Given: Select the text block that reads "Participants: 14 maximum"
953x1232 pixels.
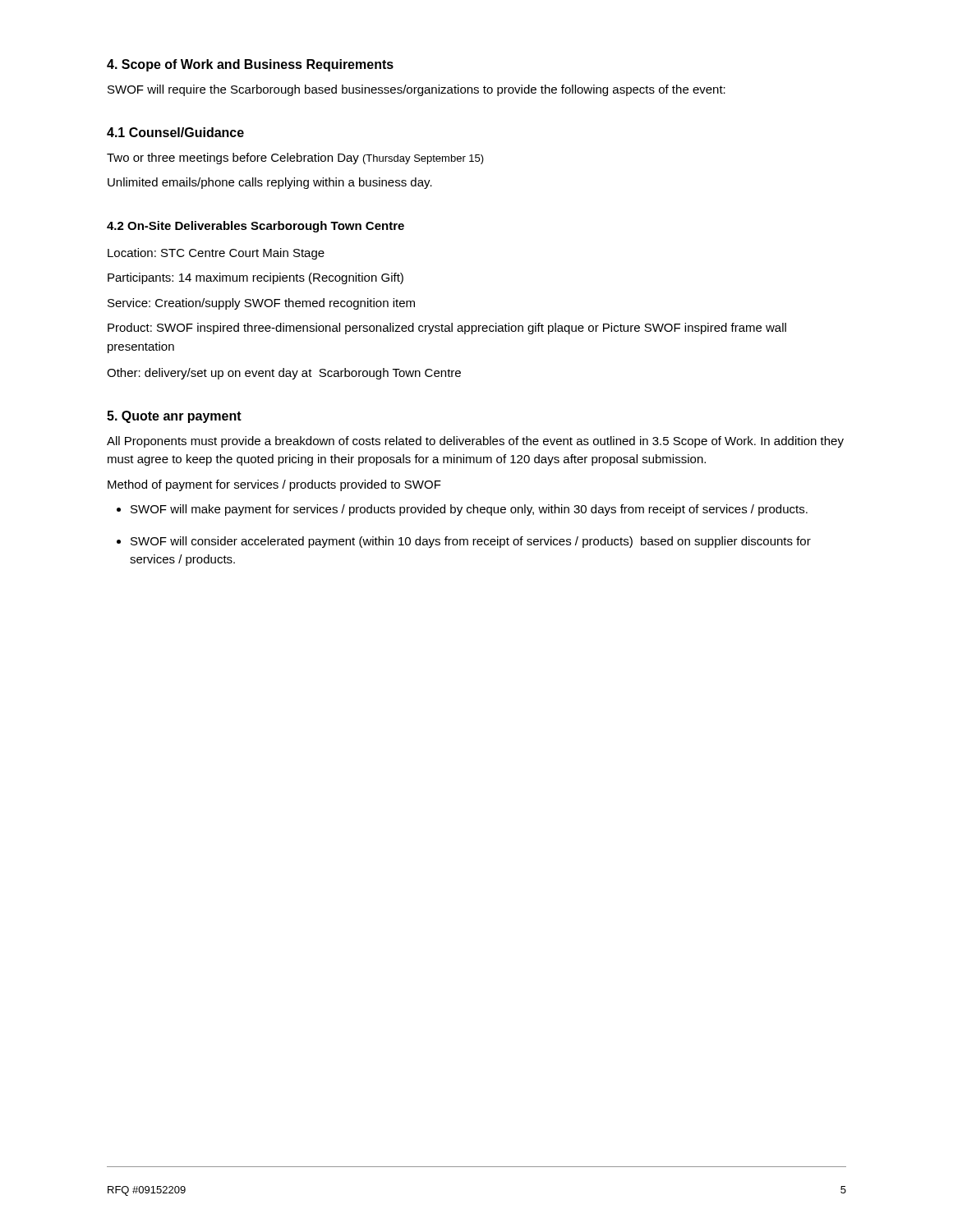Looking at the screenshot, I should pos(255,277).
